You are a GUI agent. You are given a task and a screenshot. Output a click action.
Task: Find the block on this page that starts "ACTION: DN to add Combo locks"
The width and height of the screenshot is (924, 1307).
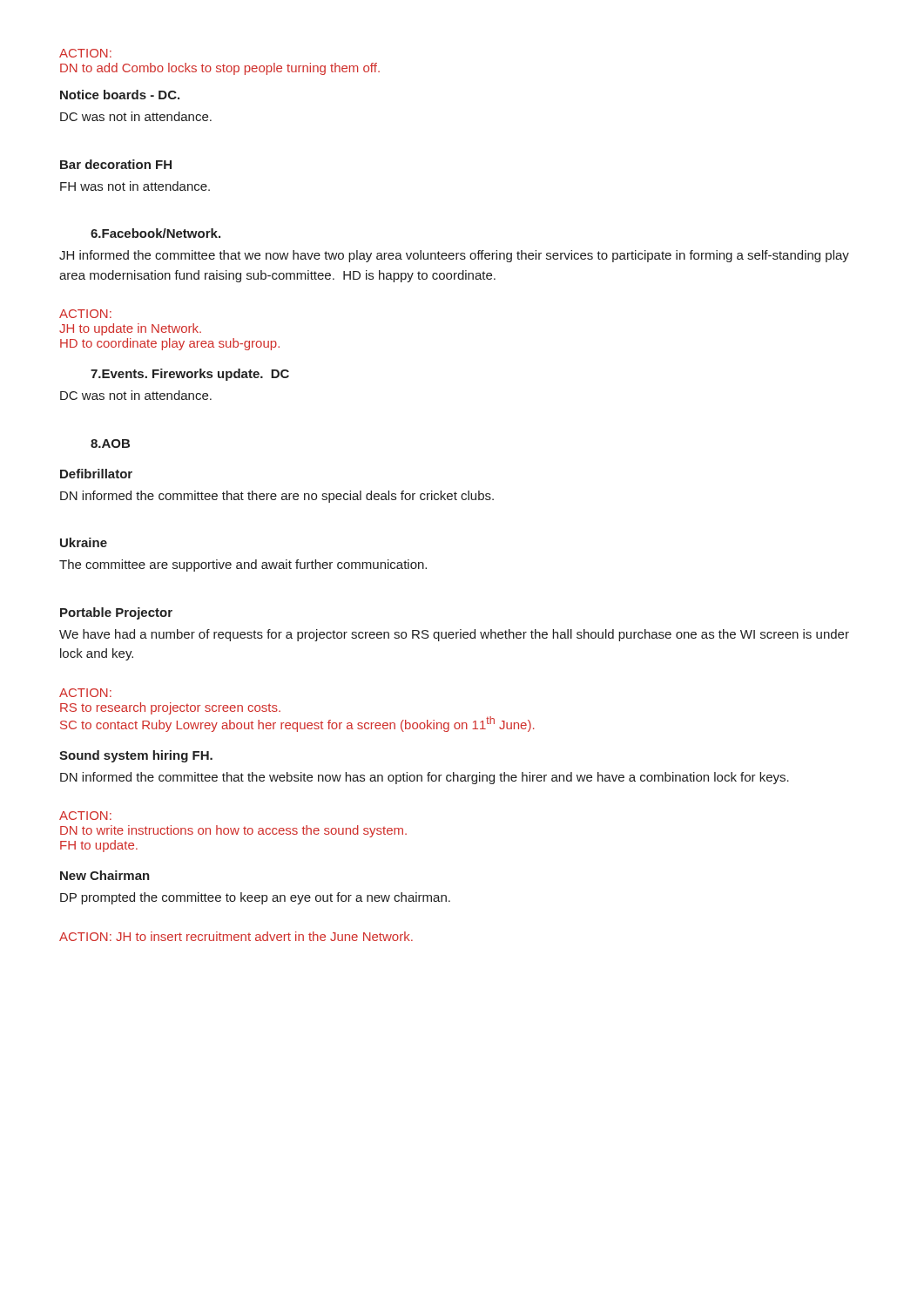pos(220,60)
